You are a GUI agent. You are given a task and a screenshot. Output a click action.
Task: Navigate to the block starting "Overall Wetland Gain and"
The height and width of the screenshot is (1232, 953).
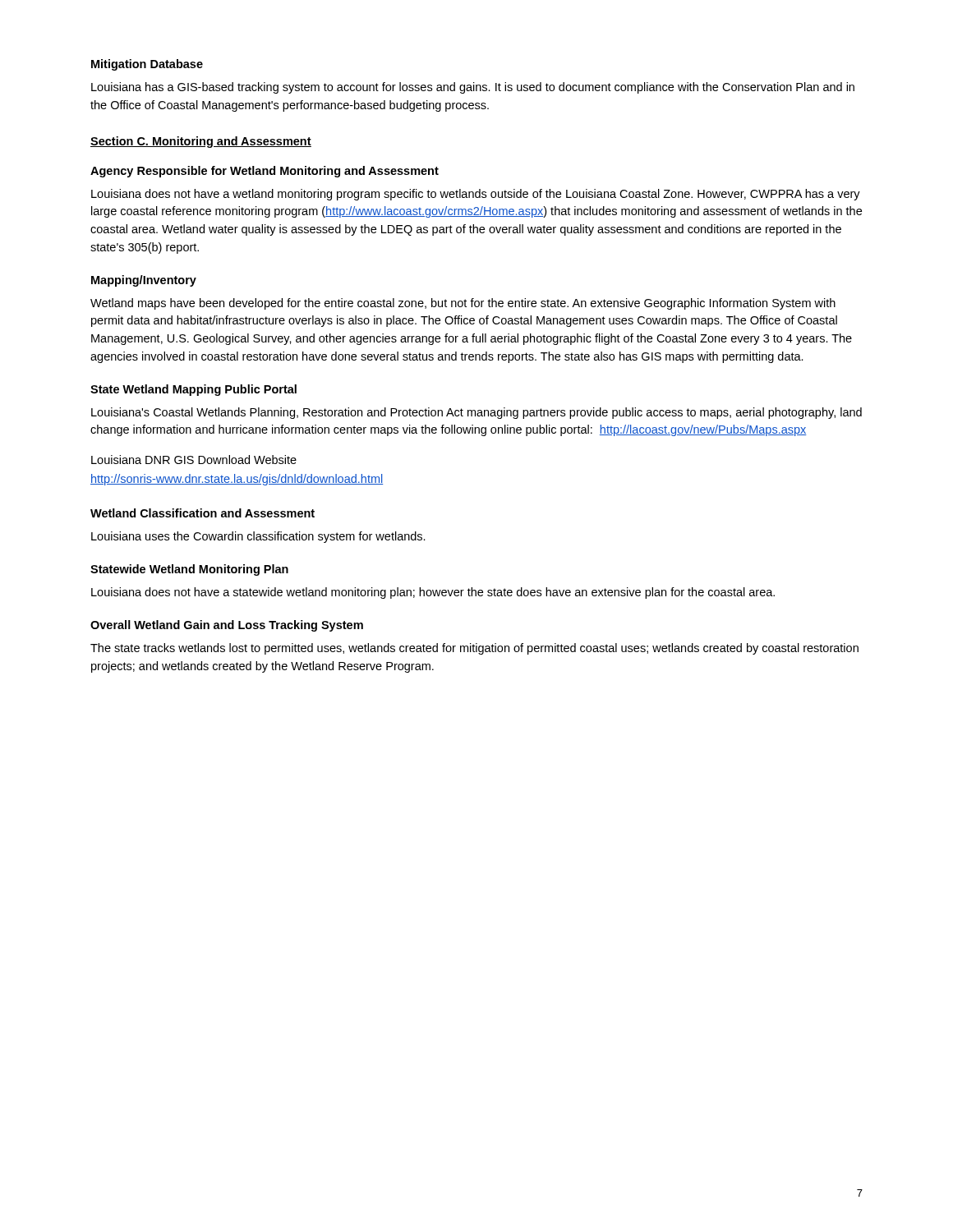(227, 625)
